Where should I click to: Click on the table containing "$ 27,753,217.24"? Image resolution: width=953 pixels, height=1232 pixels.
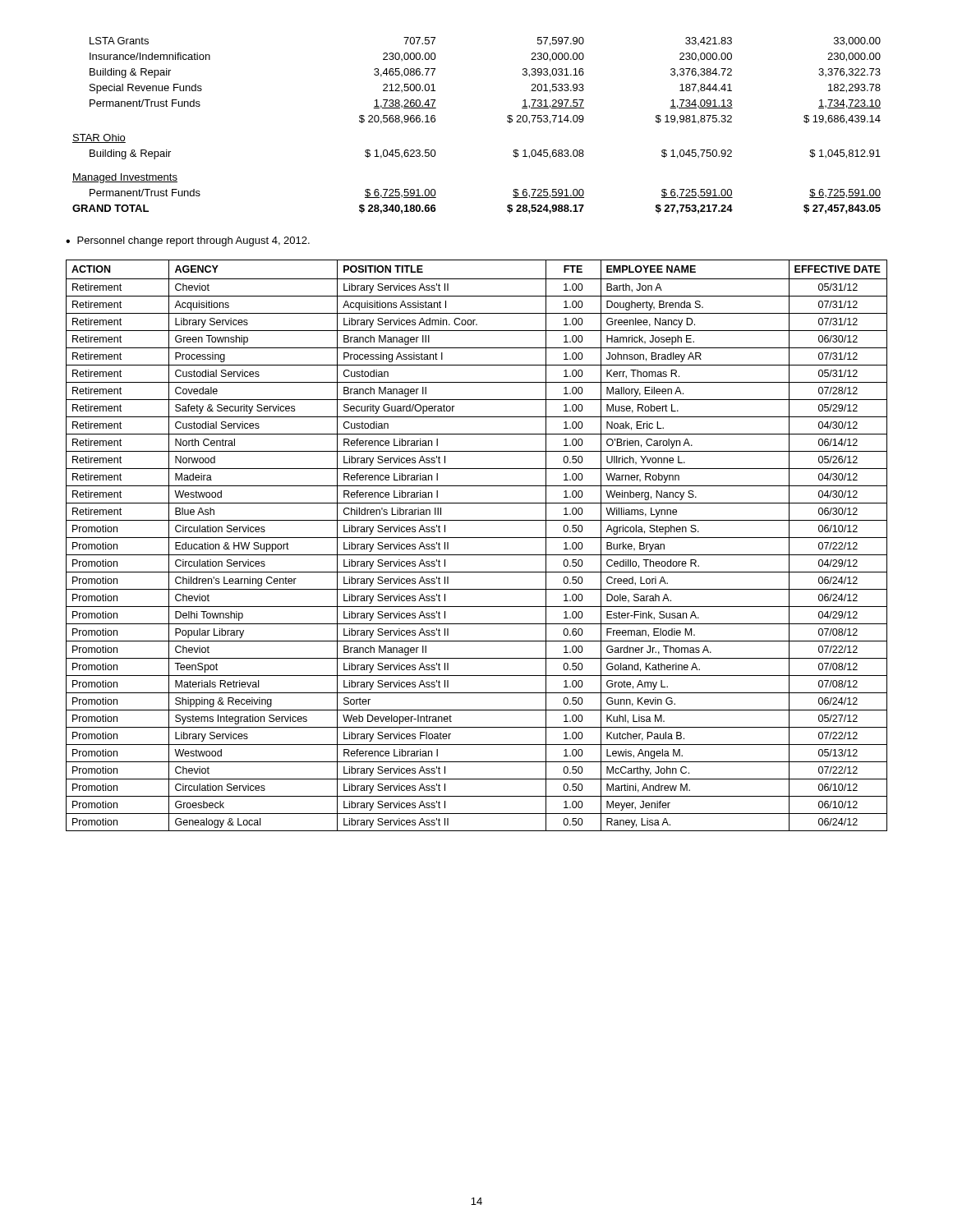[x=476, y=124]
